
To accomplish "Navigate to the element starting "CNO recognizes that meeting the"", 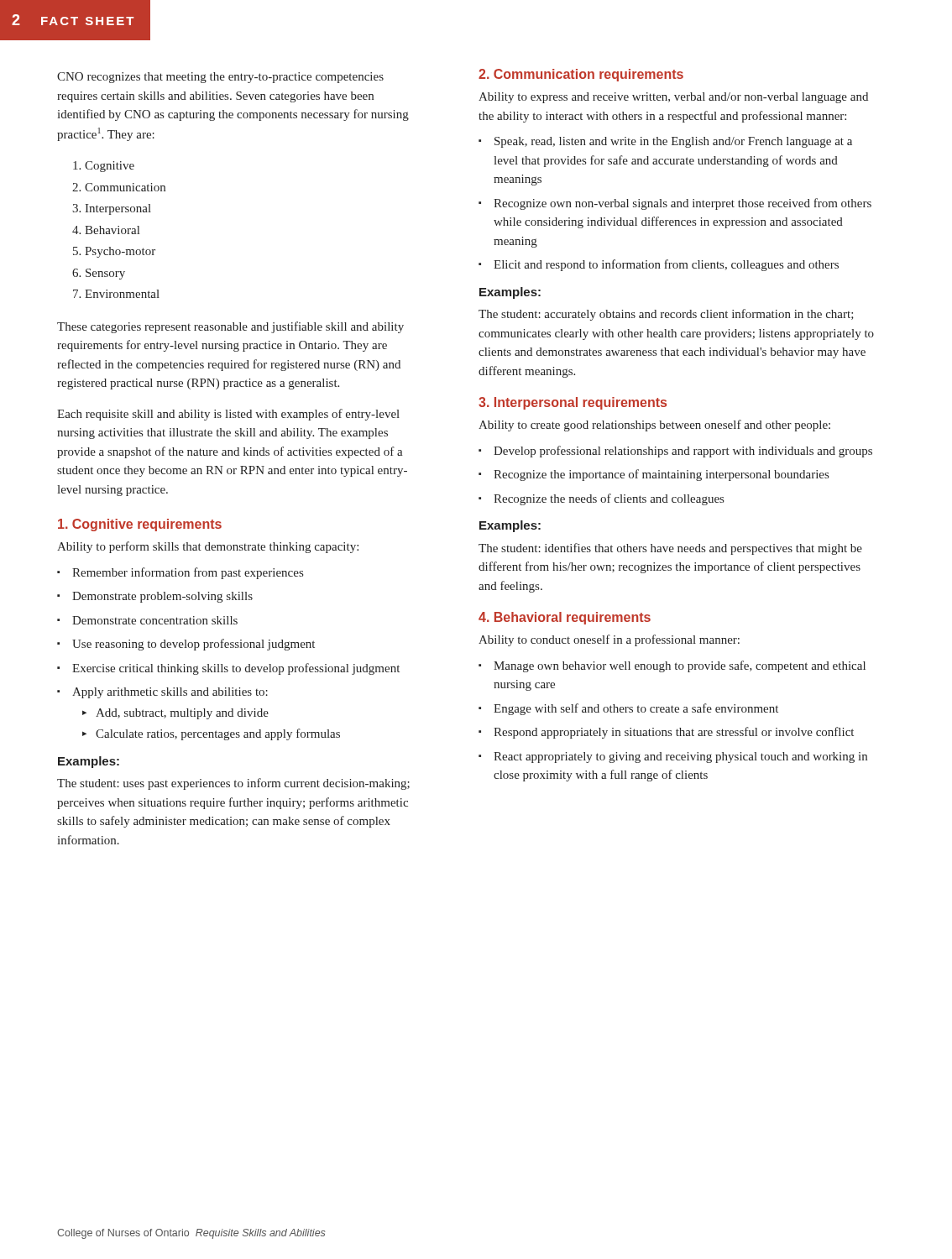I will pyautogui.click(x=234, y=105).
